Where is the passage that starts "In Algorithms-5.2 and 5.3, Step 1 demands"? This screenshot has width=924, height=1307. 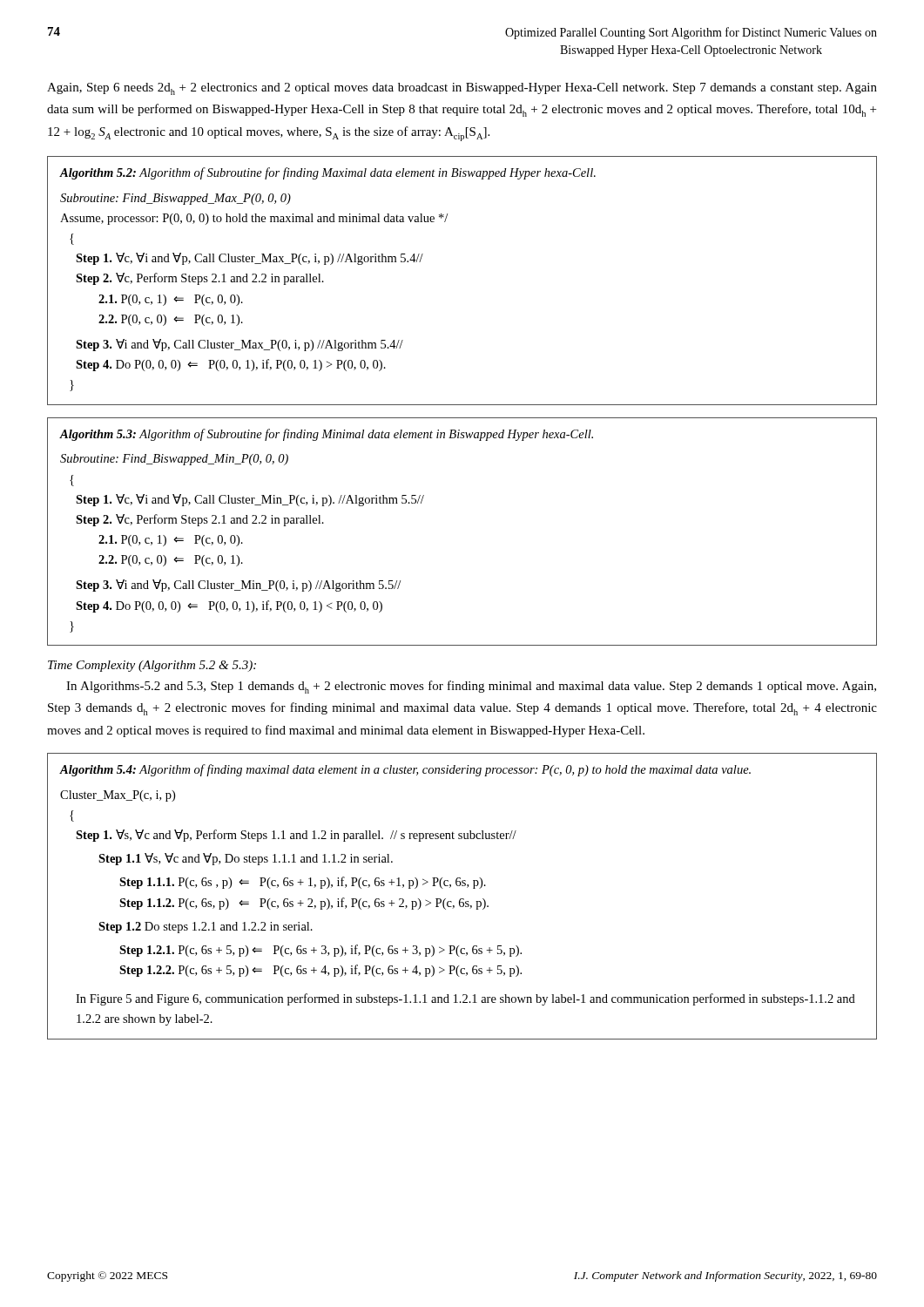click(x=462, y=708)
